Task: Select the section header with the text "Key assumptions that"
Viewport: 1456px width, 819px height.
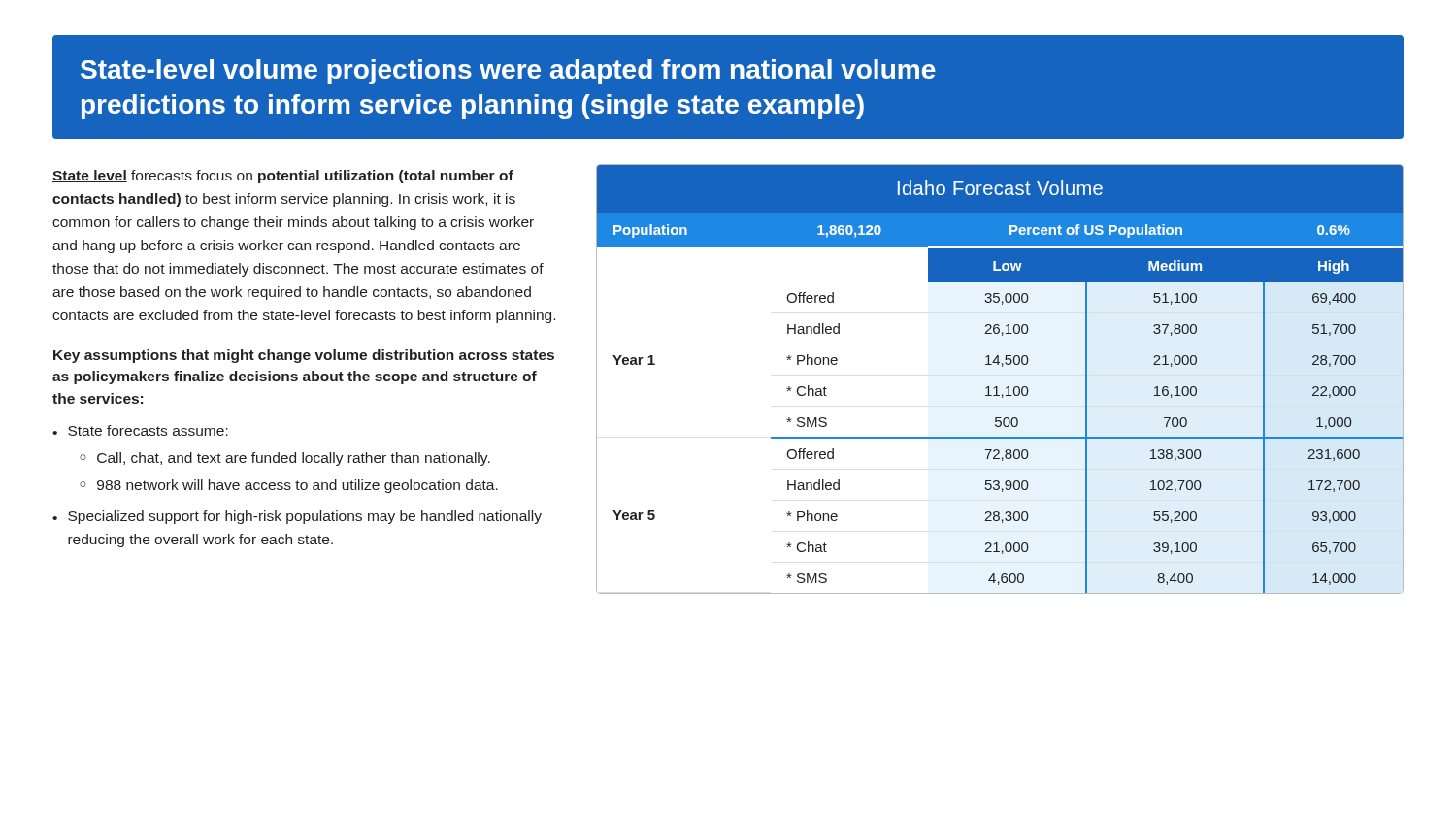Action: (304, 376)
